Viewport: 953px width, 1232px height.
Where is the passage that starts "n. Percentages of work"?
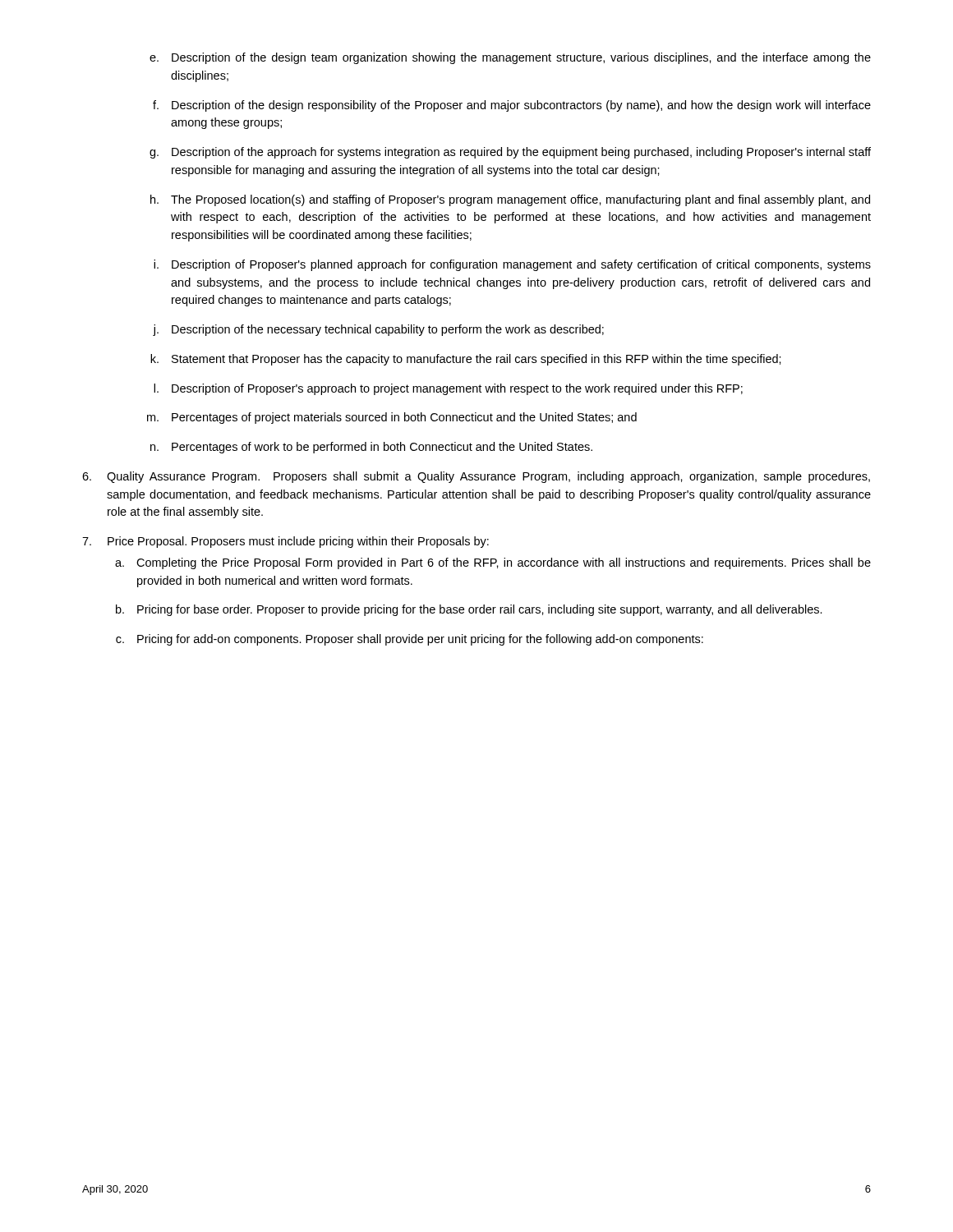(x=501, y=448)
